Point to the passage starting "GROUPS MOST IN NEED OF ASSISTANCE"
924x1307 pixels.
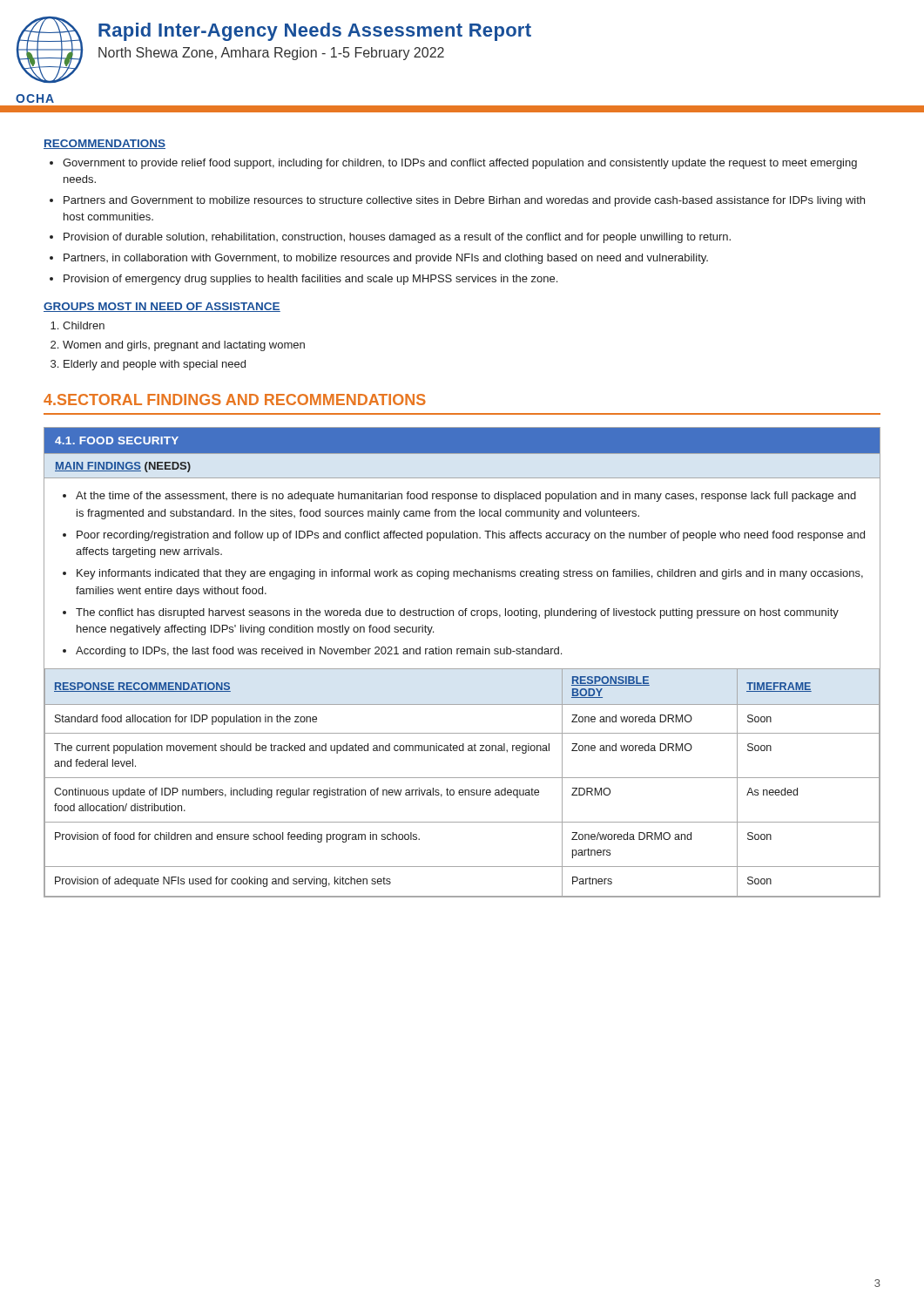click(162, 306)
